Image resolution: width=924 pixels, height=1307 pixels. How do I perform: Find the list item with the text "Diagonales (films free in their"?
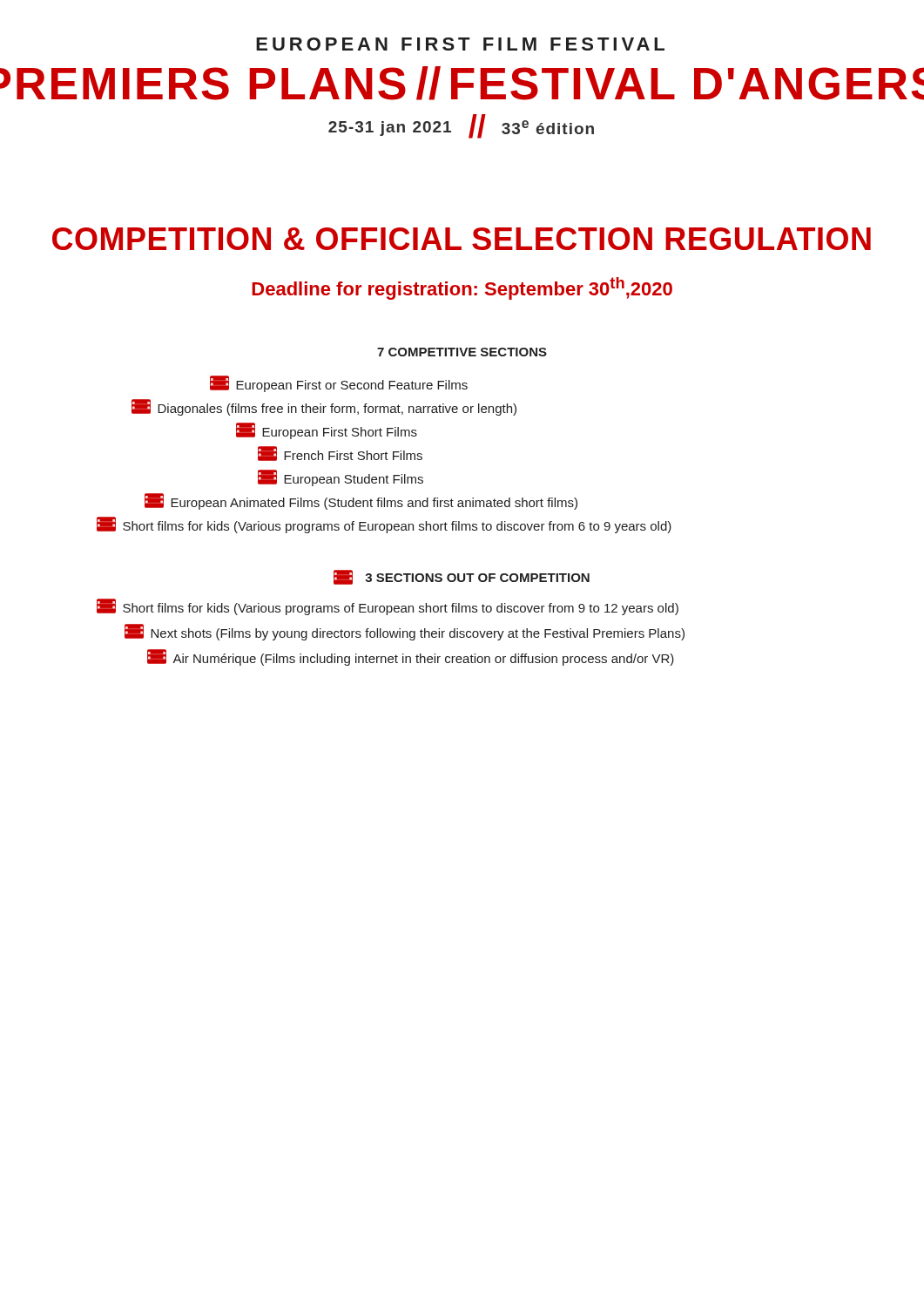(324, 409)
